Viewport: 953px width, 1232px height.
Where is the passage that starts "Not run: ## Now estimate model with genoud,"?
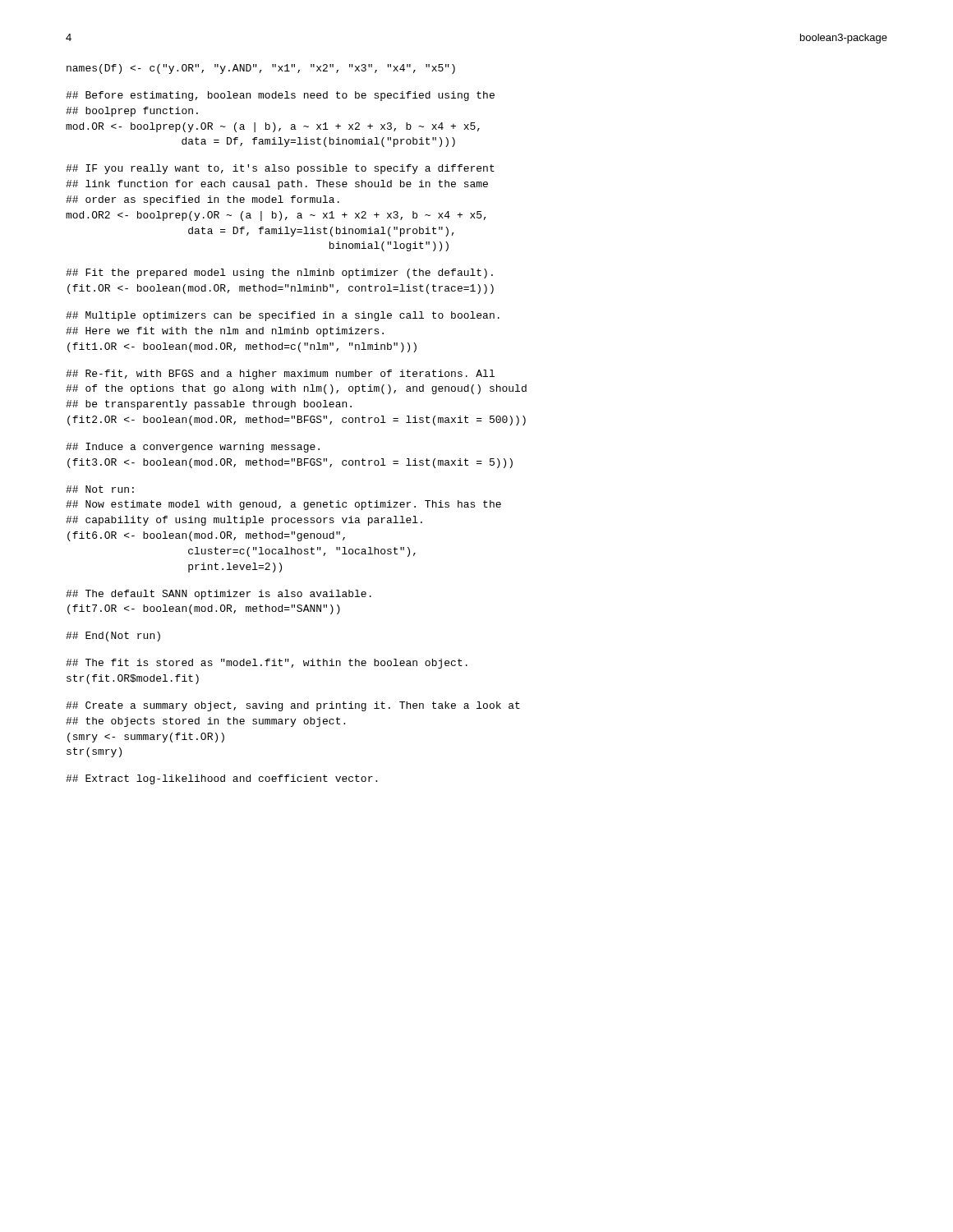100,489
